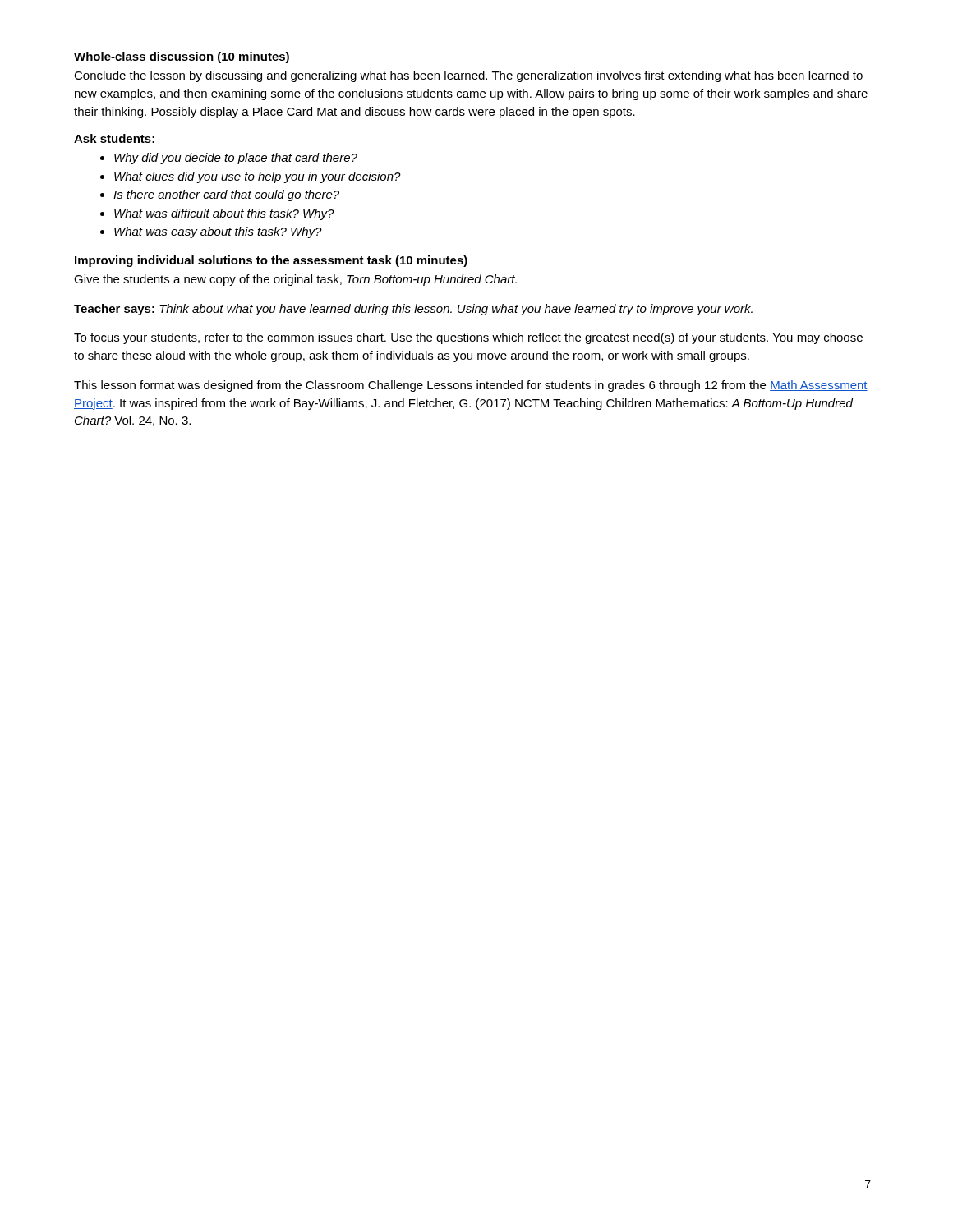
Task: Point to the block beginning "What was difficult about this"
Action: point(224,213)
